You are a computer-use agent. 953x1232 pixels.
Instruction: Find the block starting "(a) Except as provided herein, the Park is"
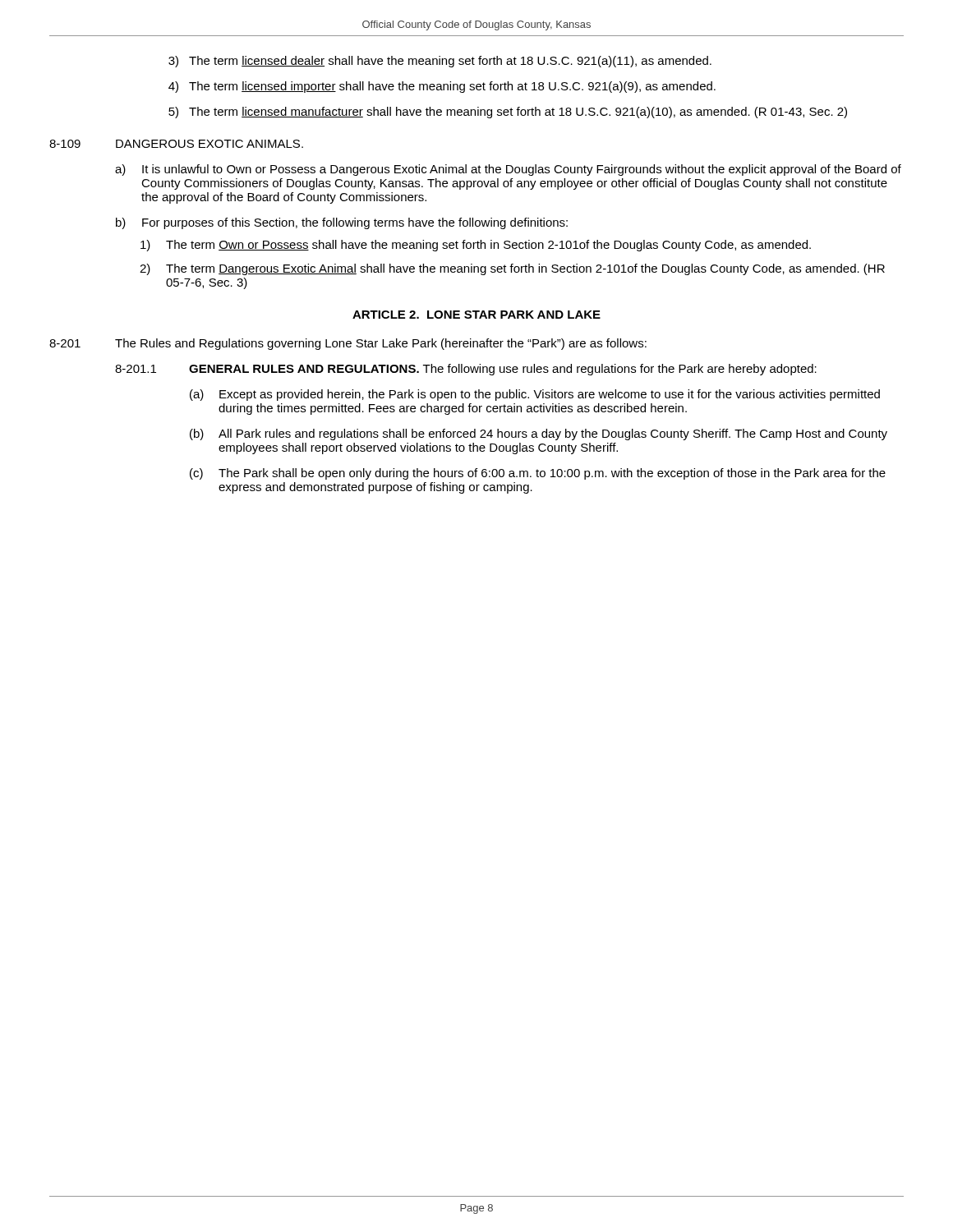click(x=546, y=401)
